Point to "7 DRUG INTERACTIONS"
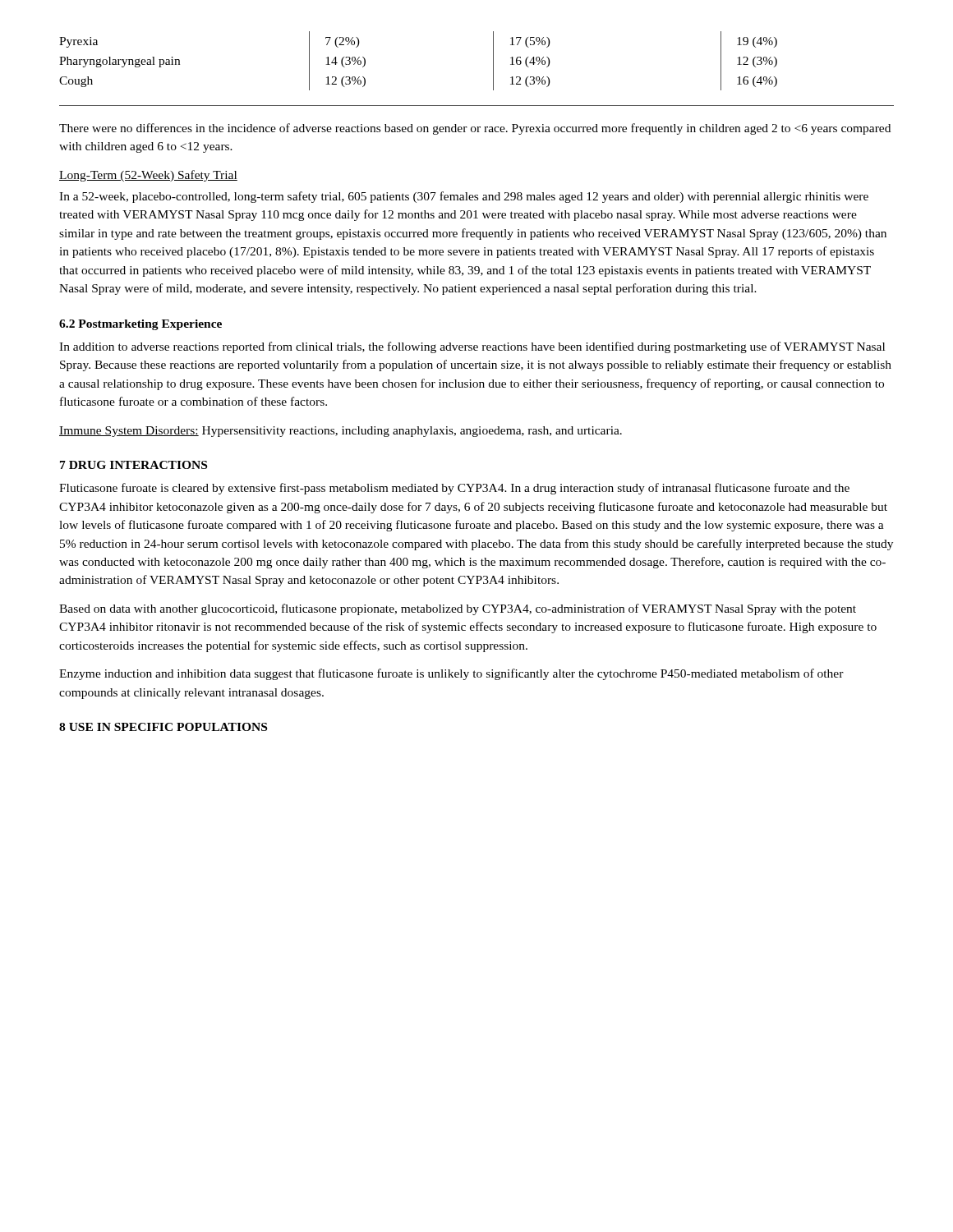The width and height of the screenshot is (953, 1232). tap(133, 465)
